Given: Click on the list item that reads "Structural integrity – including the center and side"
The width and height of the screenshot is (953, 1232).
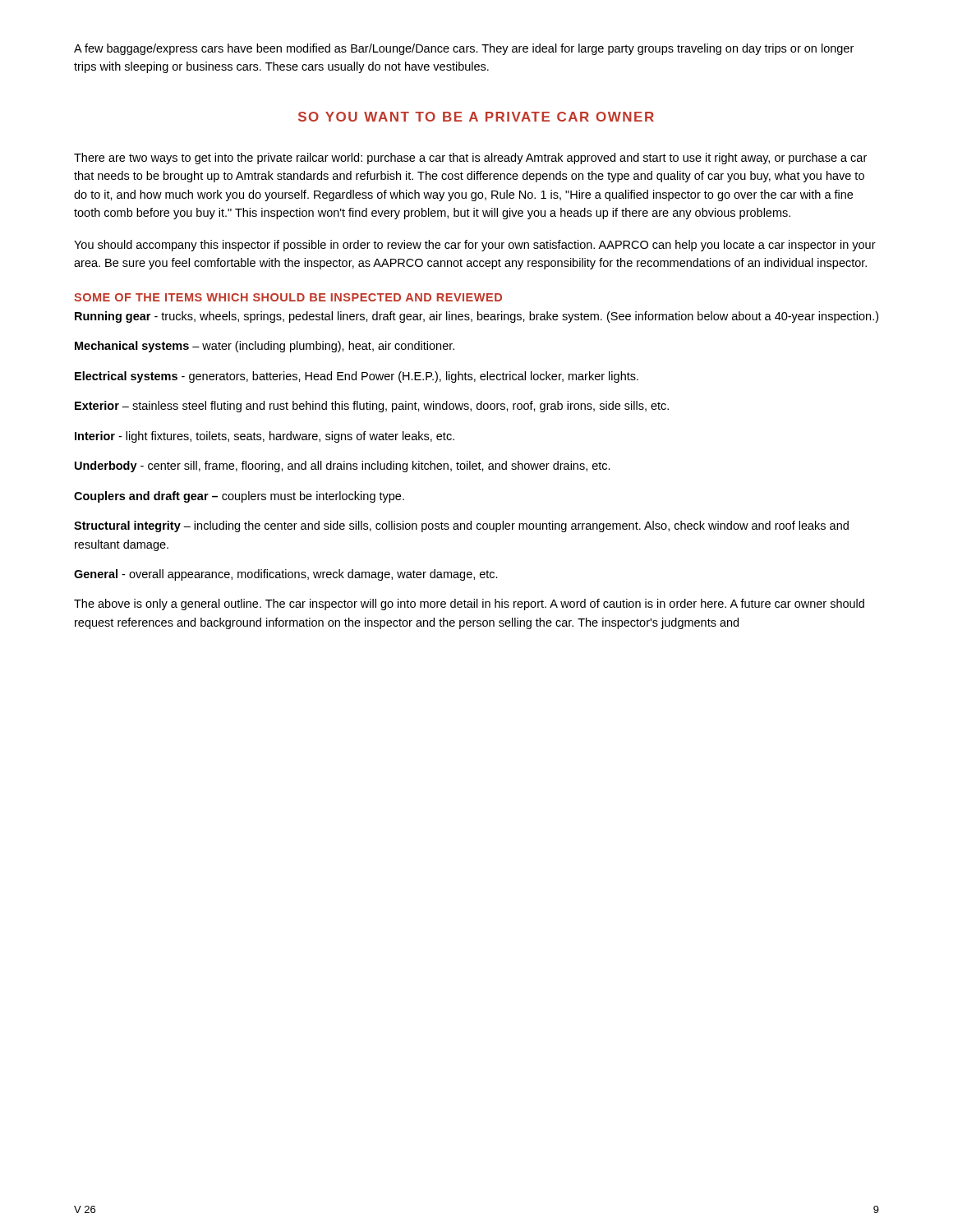Looking at the screenshot, I should pyautogui.click(x=462, y=535).
